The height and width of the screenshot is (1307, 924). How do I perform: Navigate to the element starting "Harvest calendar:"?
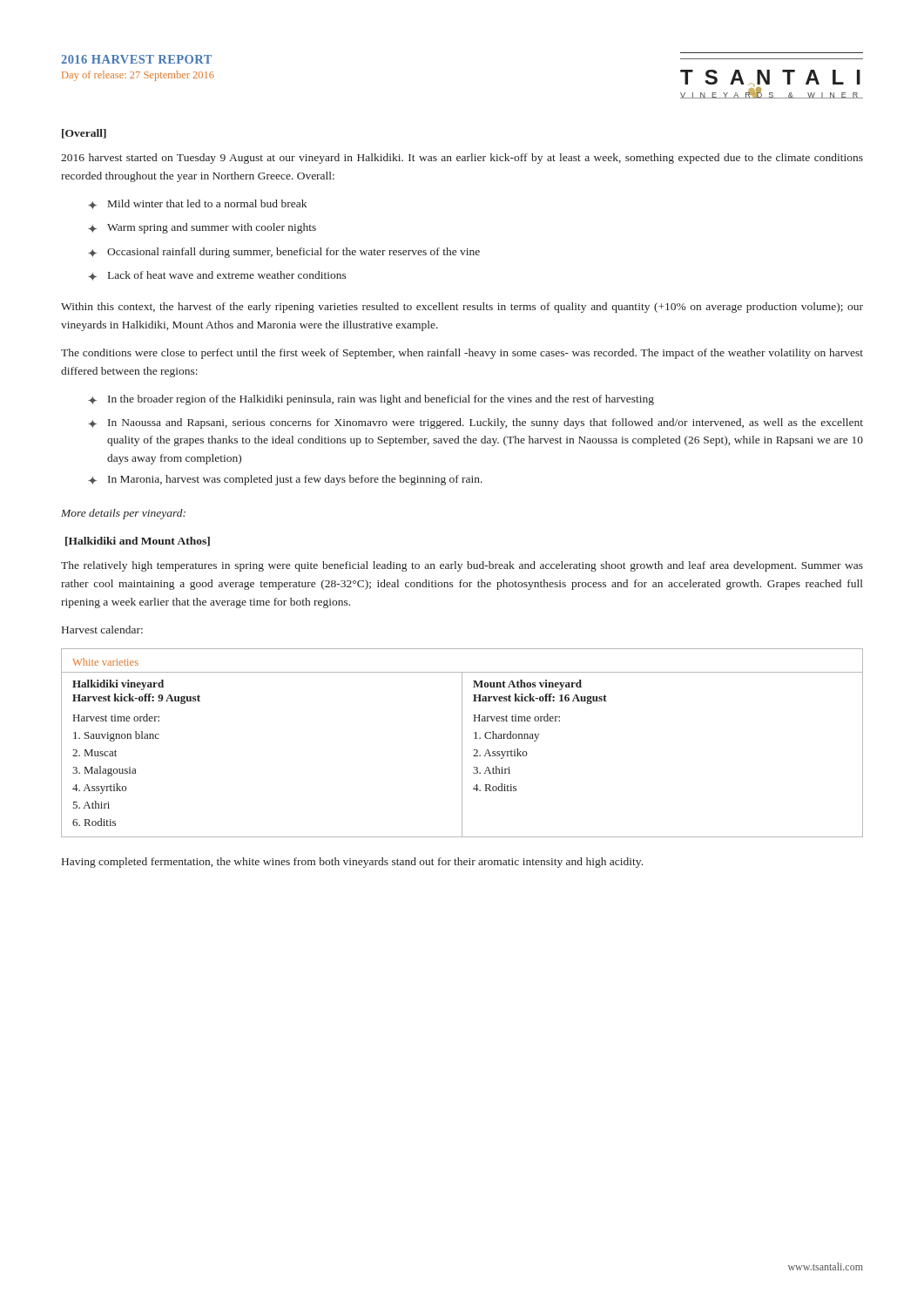[x=102, y=630]
